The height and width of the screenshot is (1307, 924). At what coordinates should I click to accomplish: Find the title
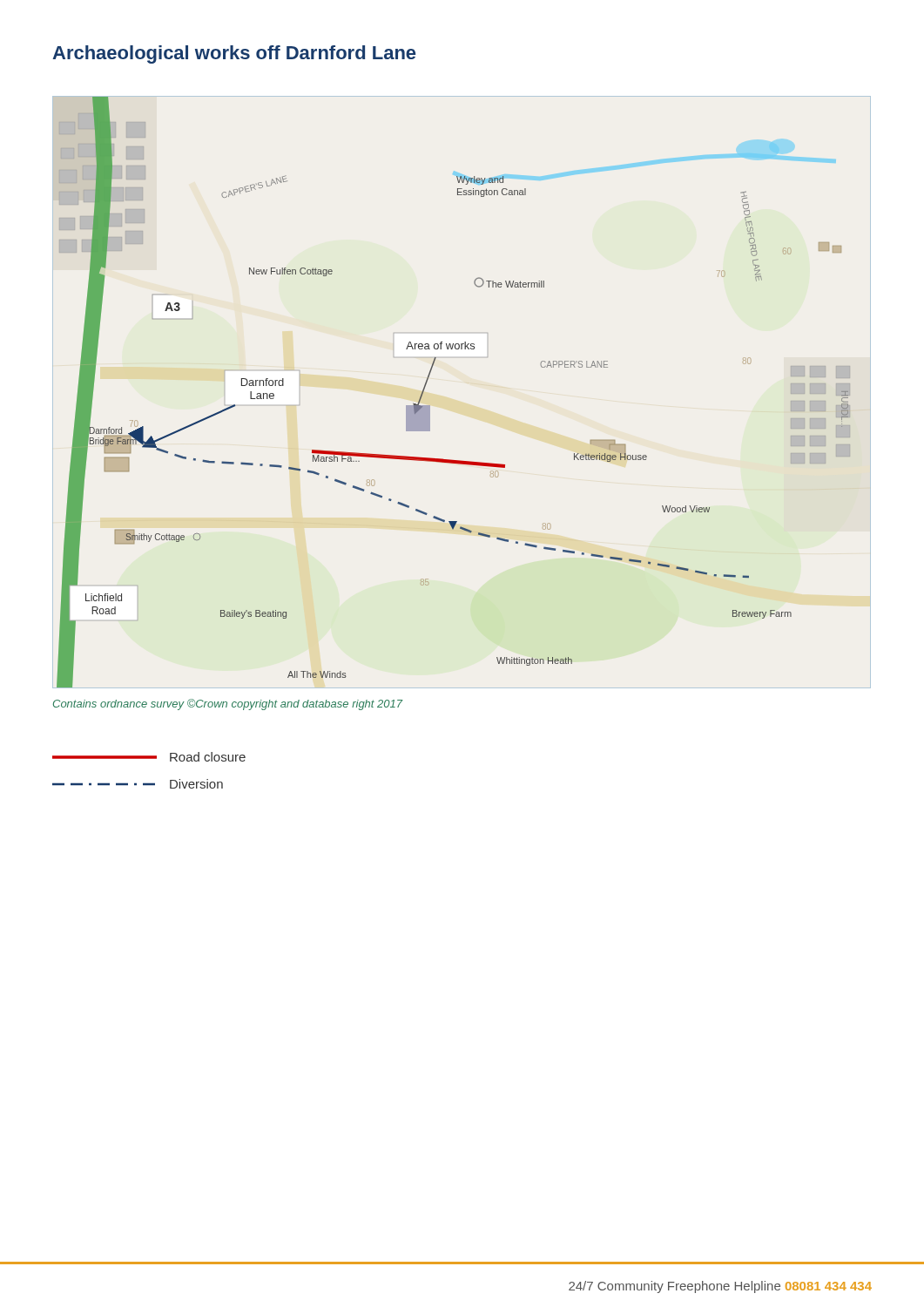coord(234,53)
